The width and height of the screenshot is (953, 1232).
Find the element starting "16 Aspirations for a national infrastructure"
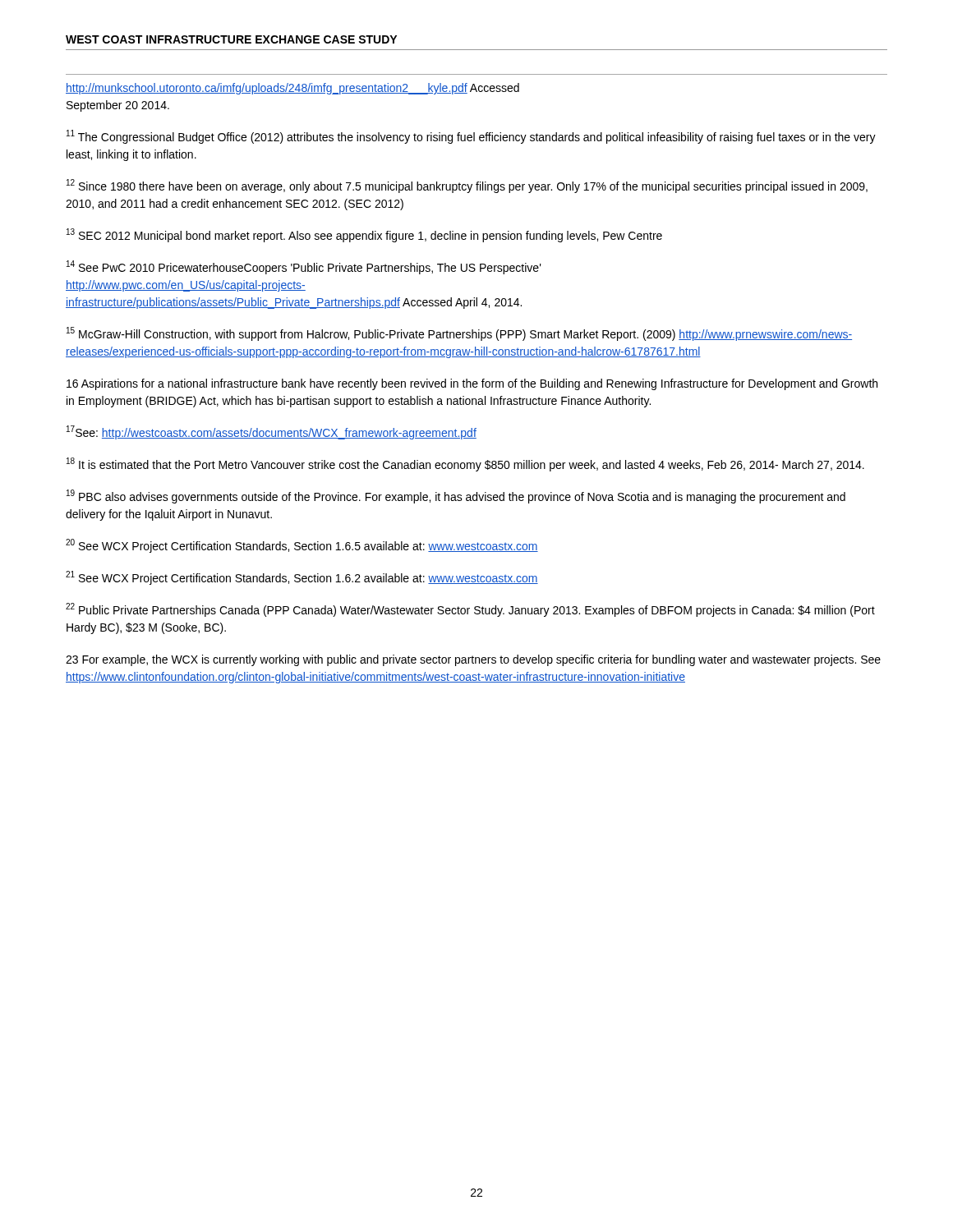click(472, 392)
